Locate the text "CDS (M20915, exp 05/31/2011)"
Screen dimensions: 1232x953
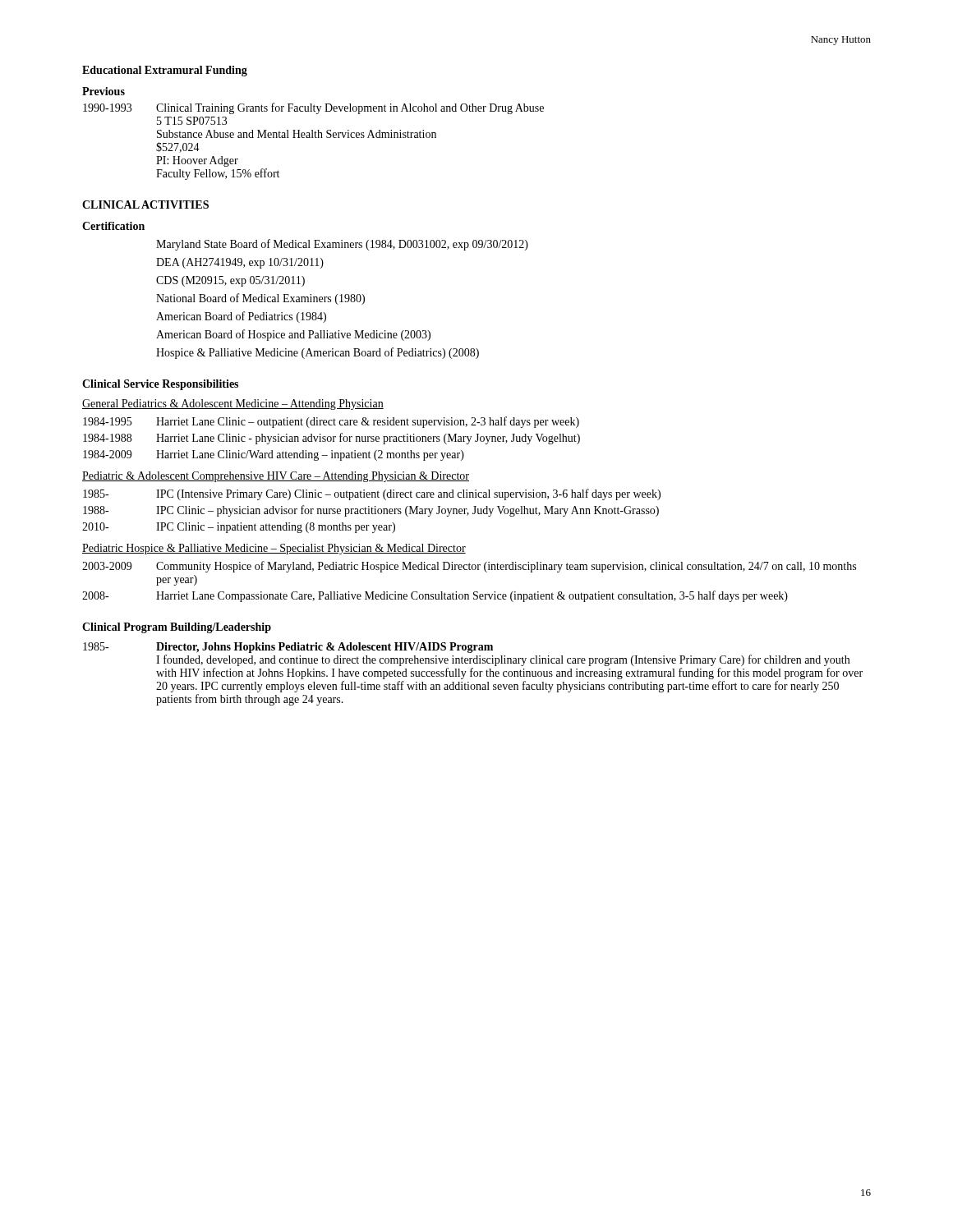coord(230,281)
